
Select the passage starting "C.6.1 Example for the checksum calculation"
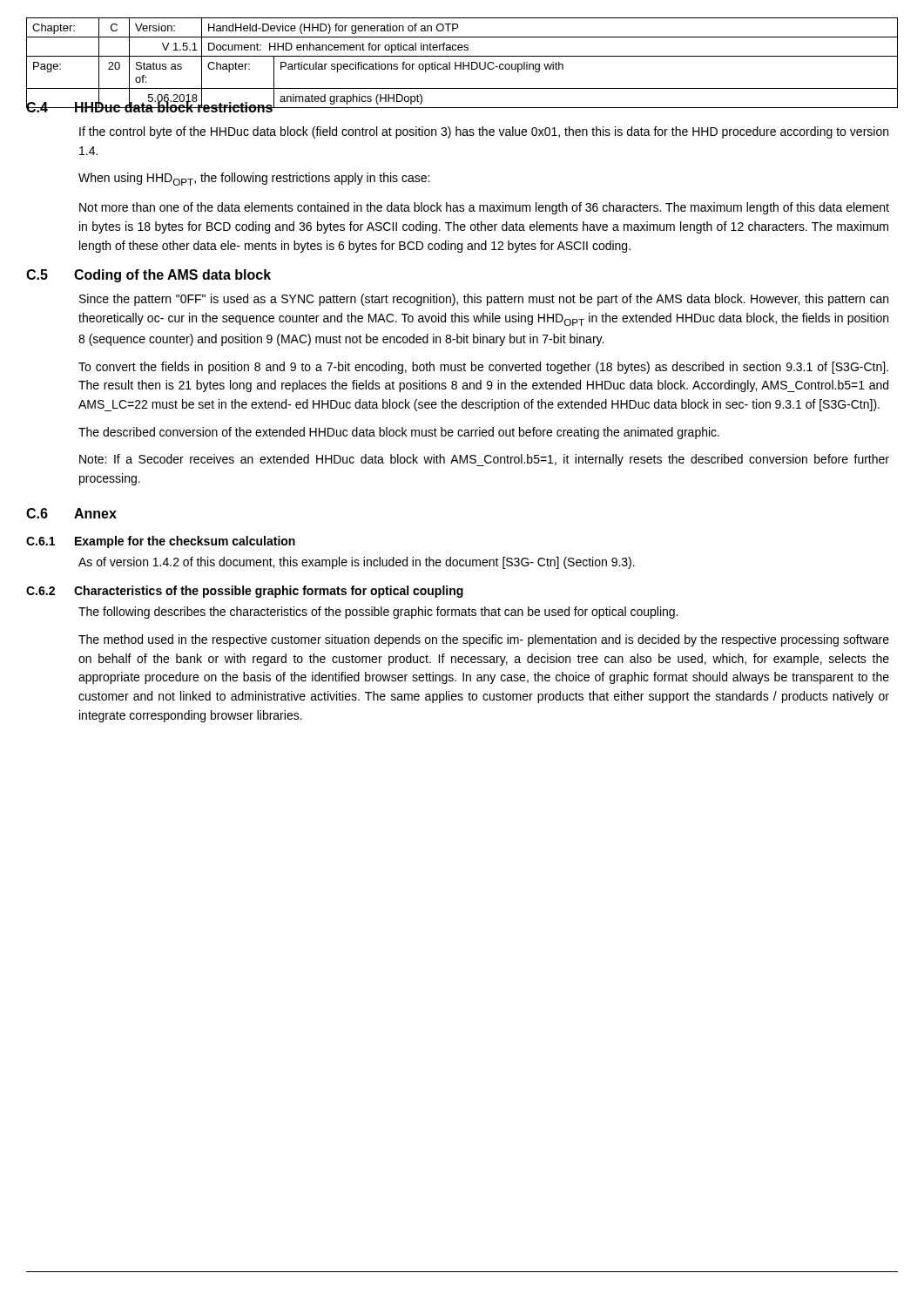[161, 541]
